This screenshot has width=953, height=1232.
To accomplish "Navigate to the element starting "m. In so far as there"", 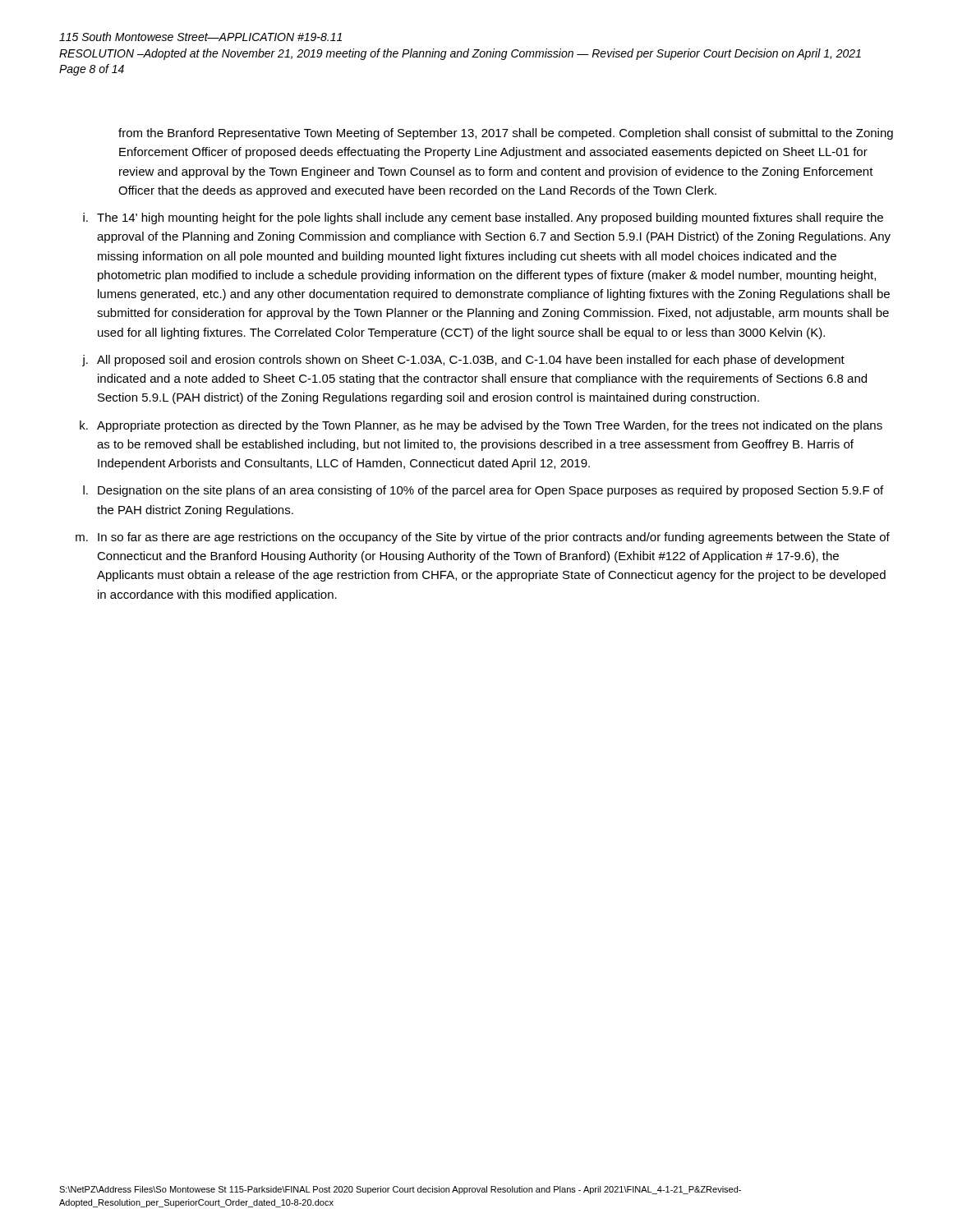I will tap(476, 565).
